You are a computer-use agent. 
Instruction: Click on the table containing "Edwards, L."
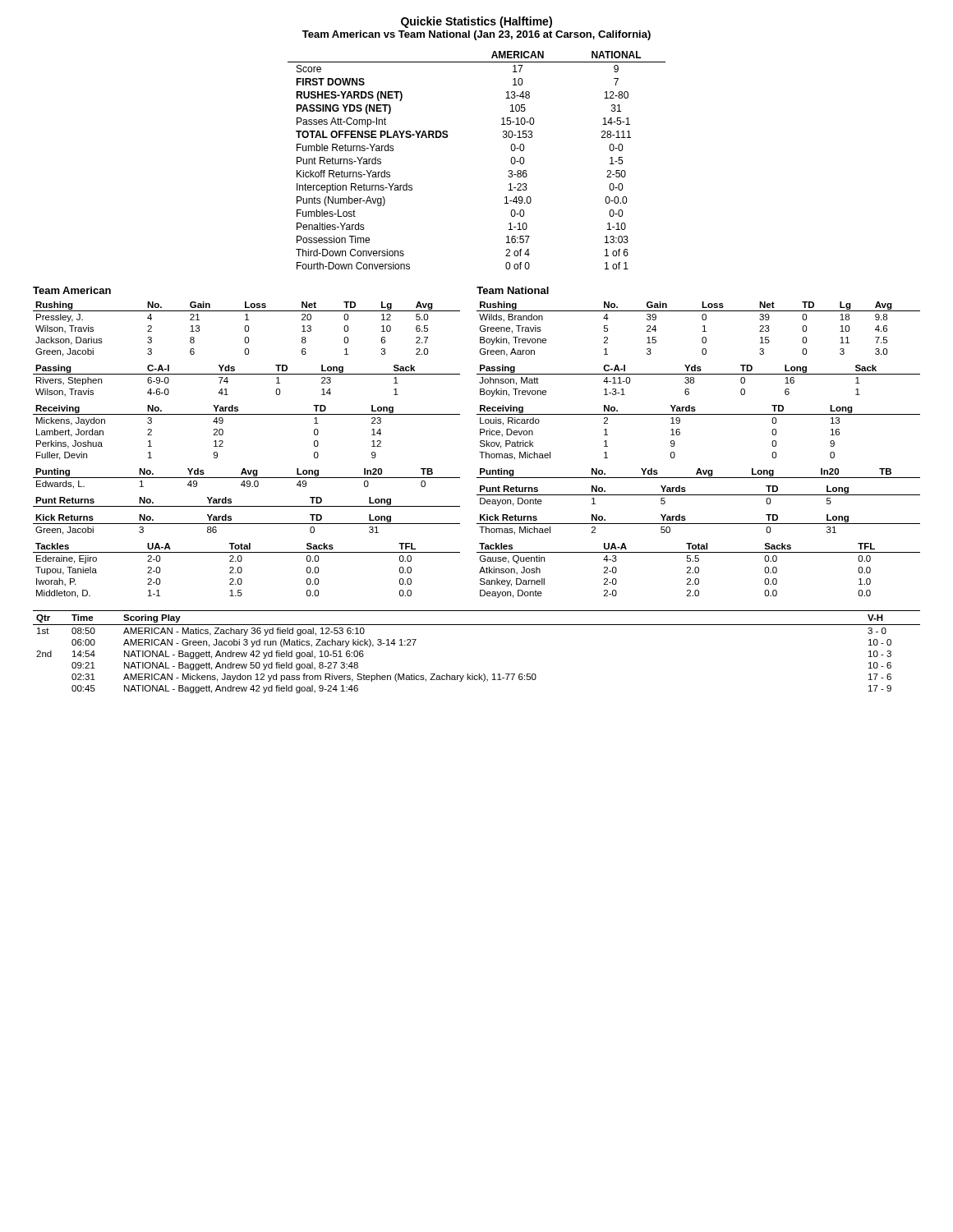247,478
